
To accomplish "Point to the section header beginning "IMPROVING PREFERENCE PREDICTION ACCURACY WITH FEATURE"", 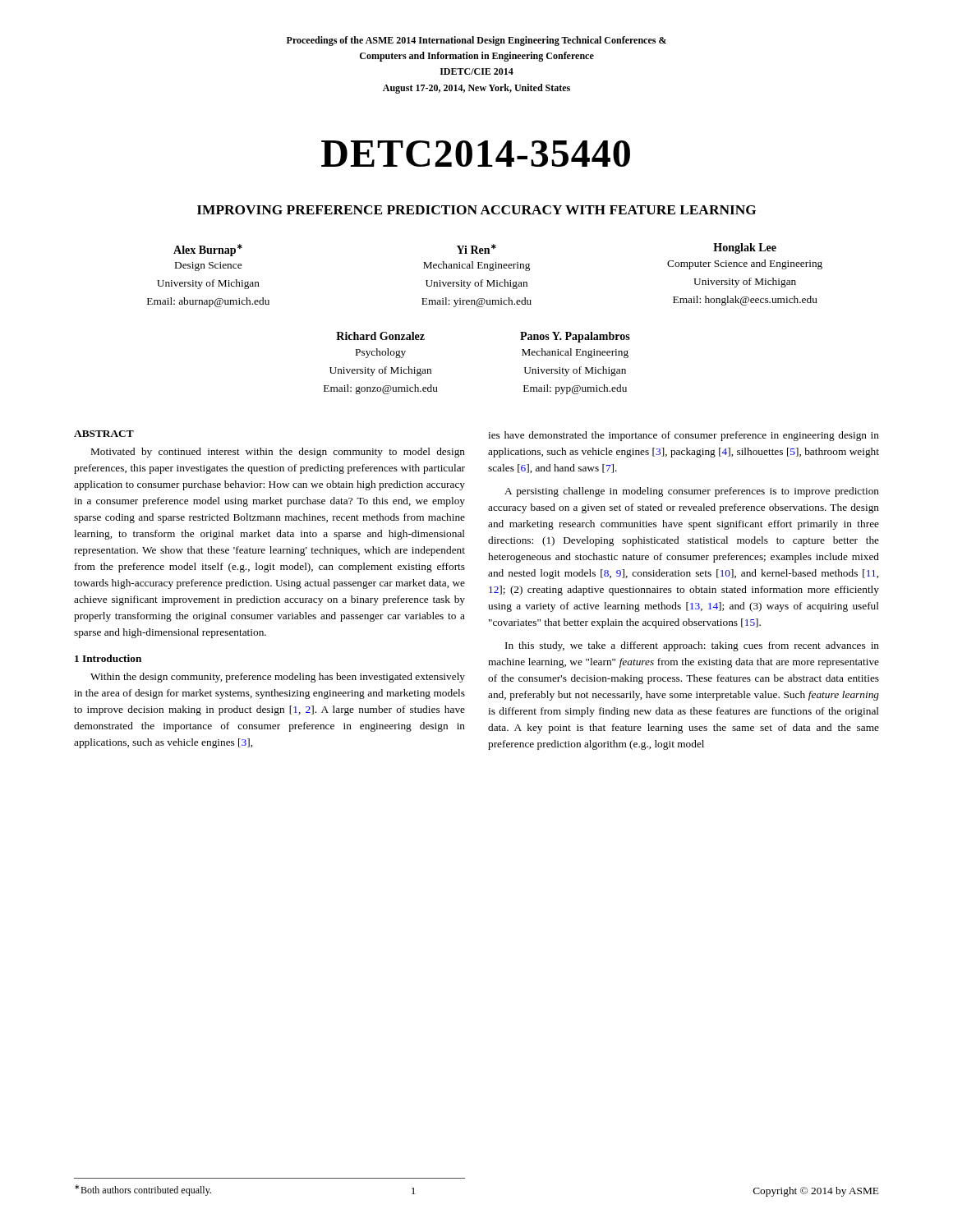I will tap(476, 210).
